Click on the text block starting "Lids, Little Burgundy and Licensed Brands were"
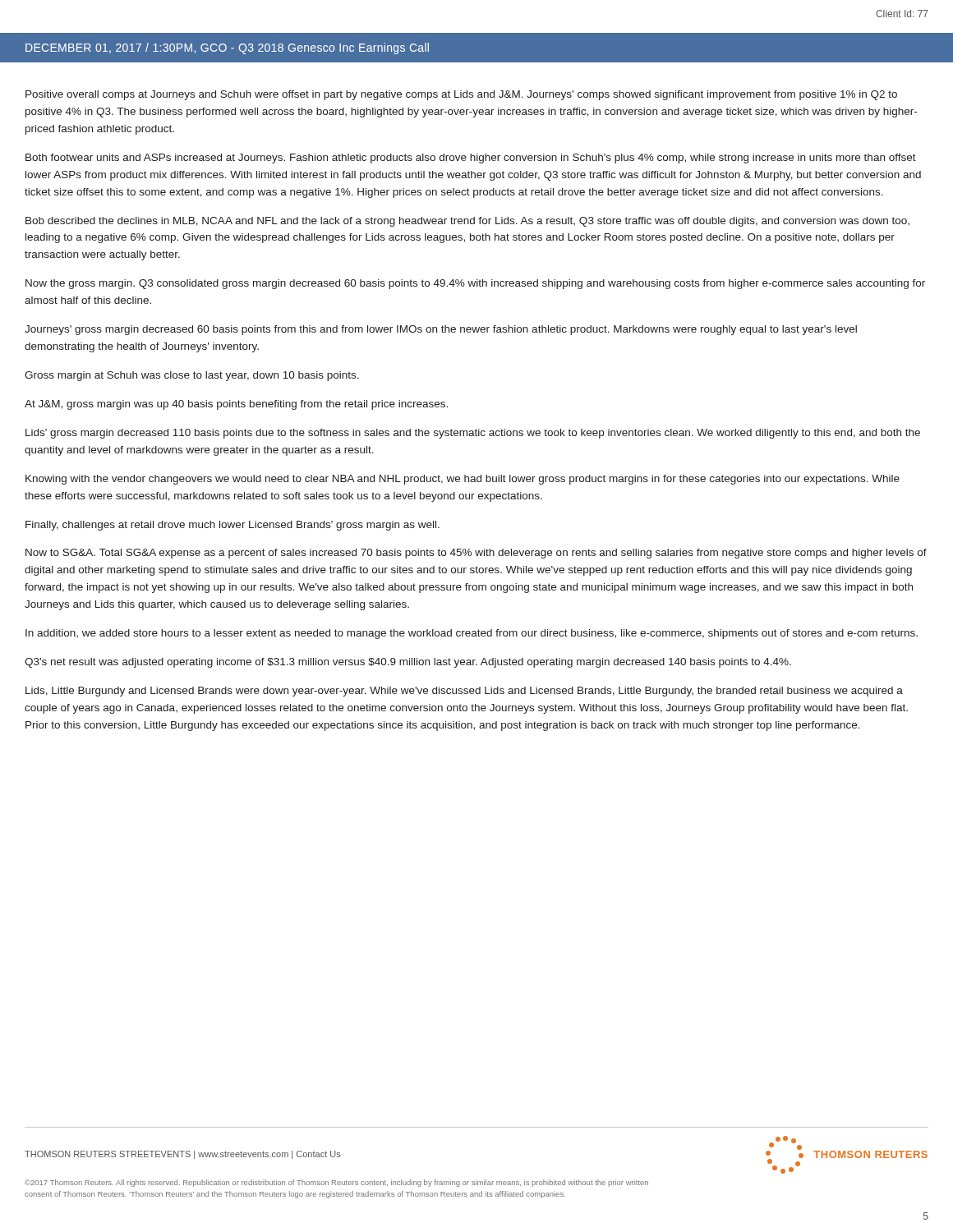Viewport: 953px width, 1232px height. click(x=476, y=708)
